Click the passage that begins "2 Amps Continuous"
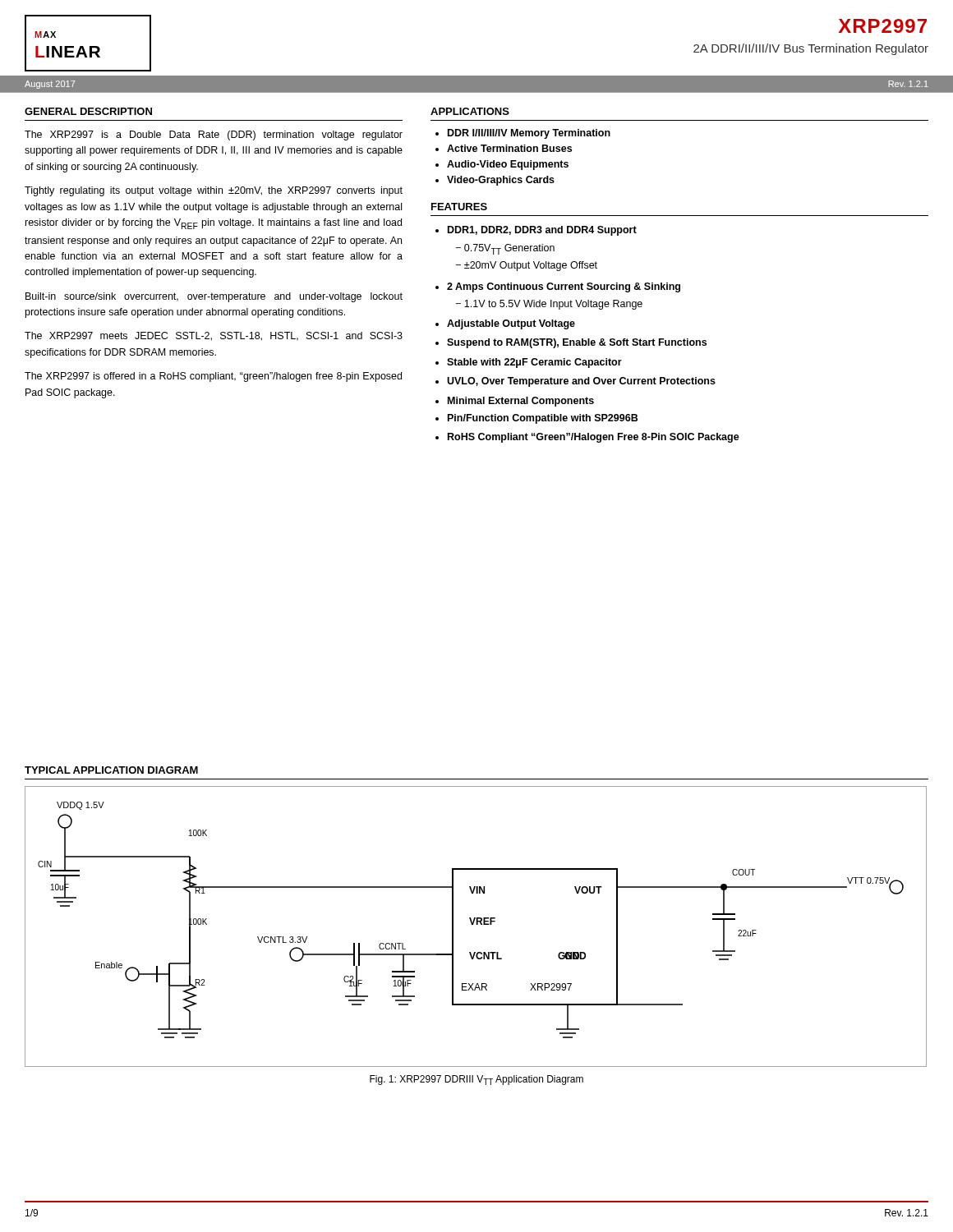The image size is (953, 1232). pos(688,296)
